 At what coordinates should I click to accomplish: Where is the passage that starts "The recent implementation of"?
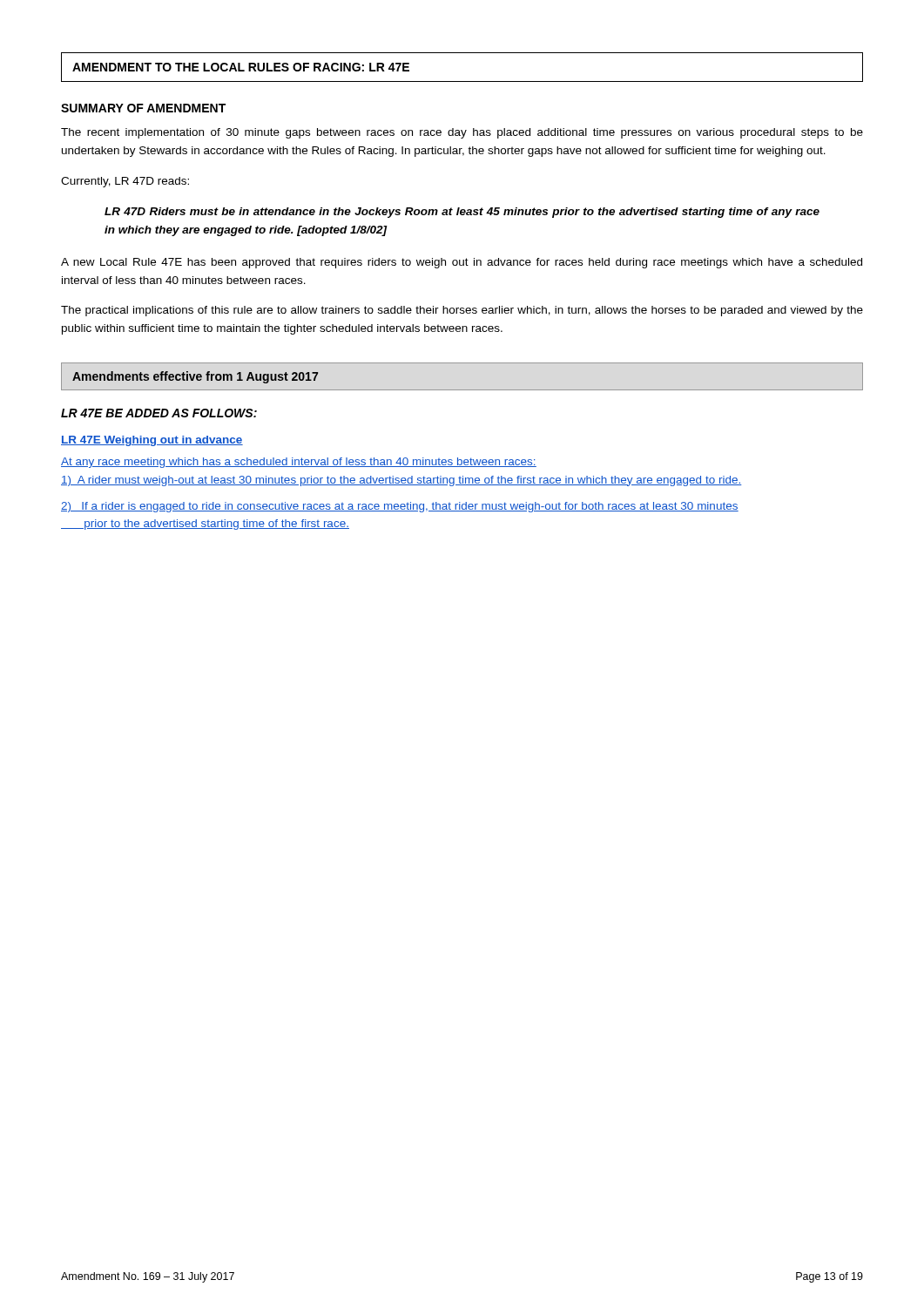tap(462, 141)
